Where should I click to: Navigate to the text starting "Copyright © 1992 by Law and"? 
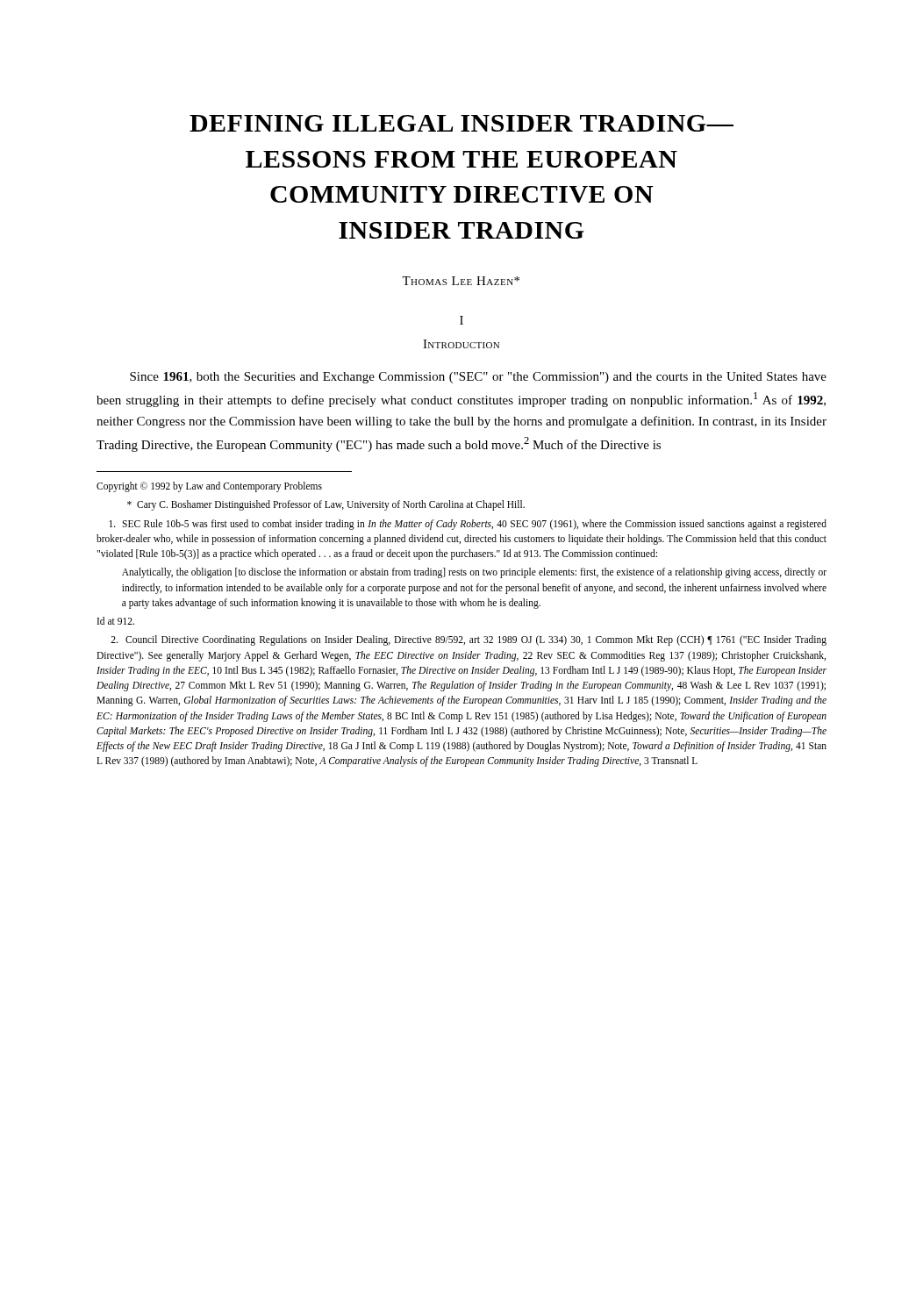pos(209,486)
